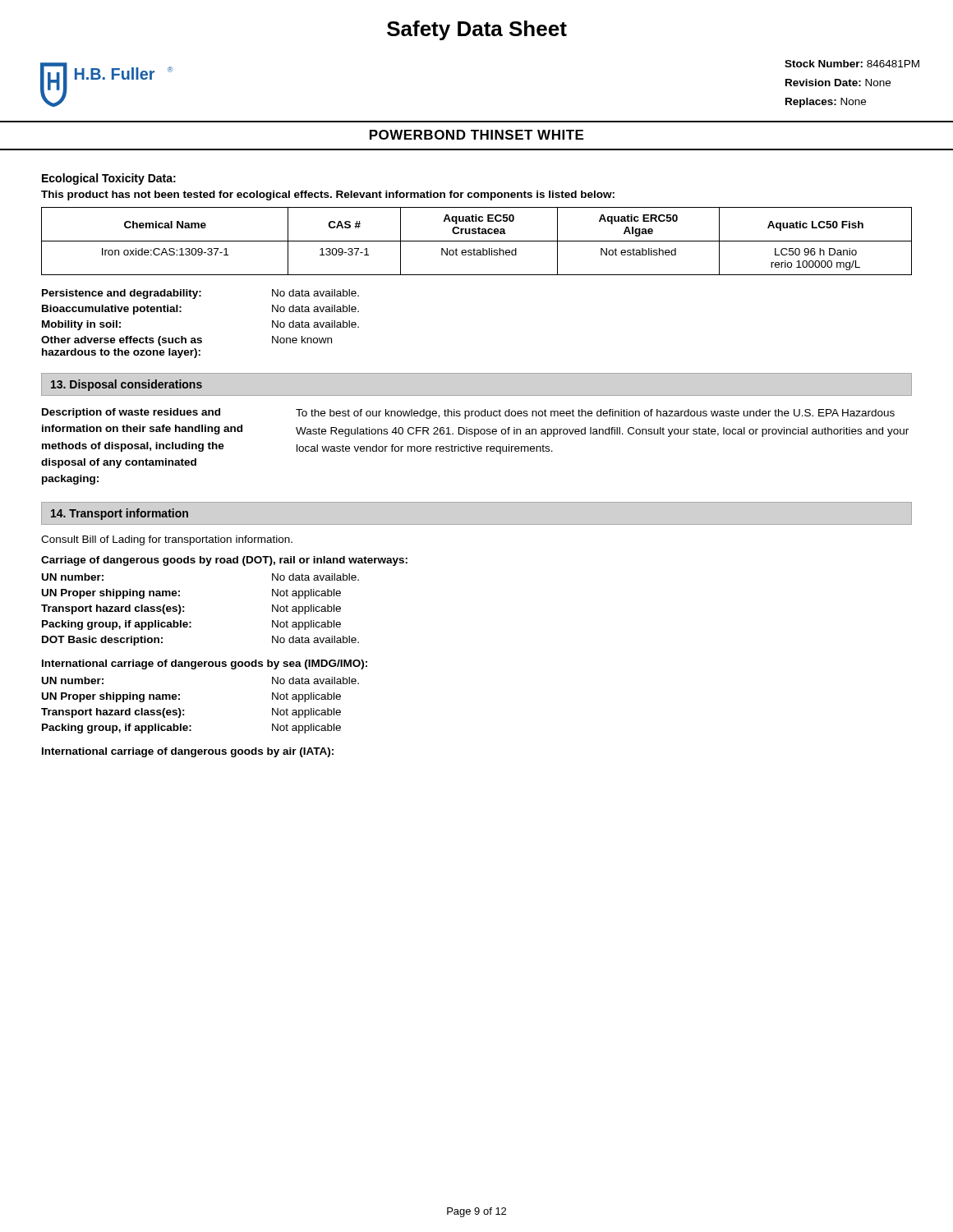Screen dimensions: 1232x953
Task: Select the passage starting "14. Transport information"
Action: [119, 514]
